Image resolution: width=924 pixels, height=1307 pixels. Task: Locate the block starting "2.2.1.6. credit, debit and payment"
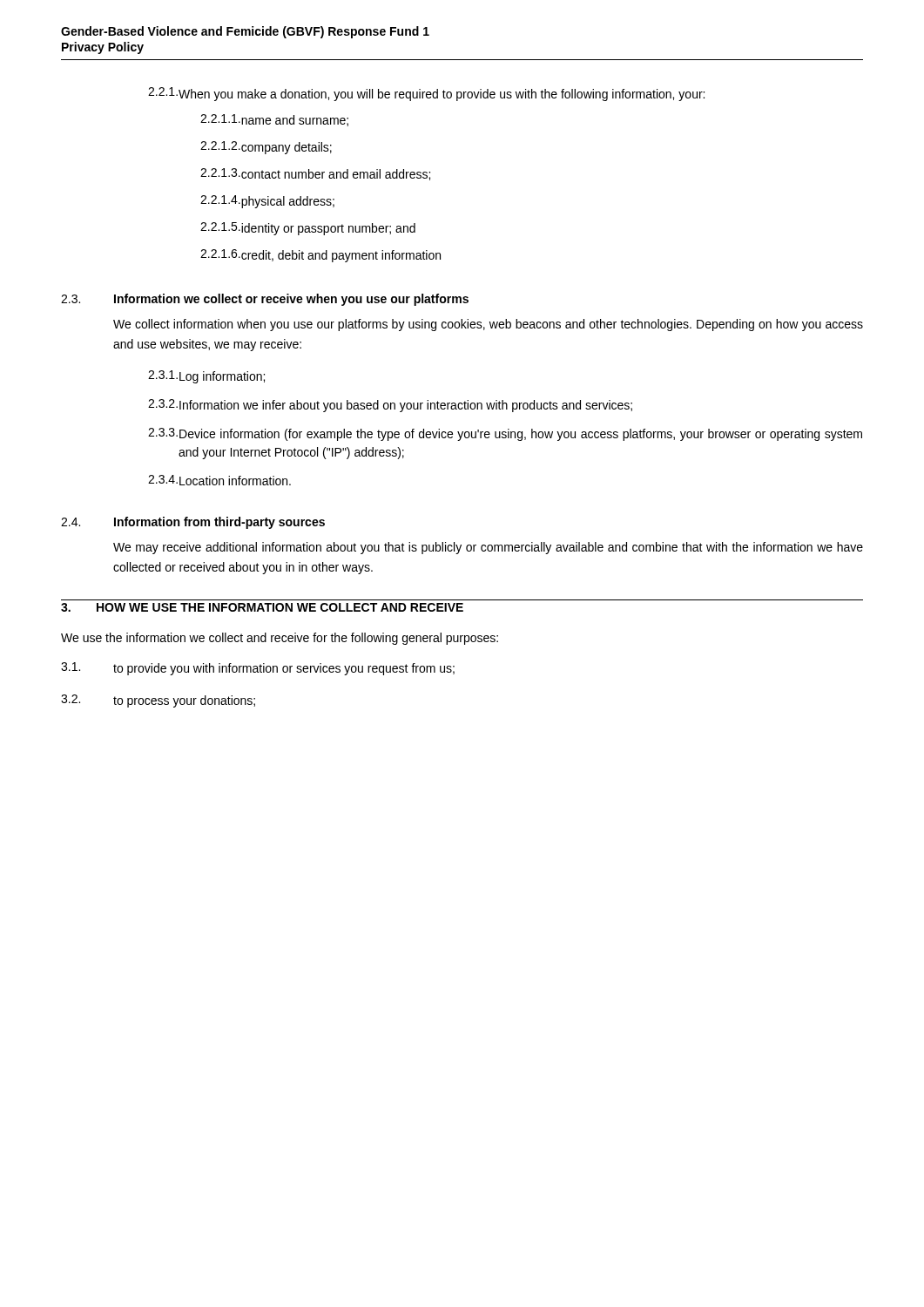[x=320, y=256]
